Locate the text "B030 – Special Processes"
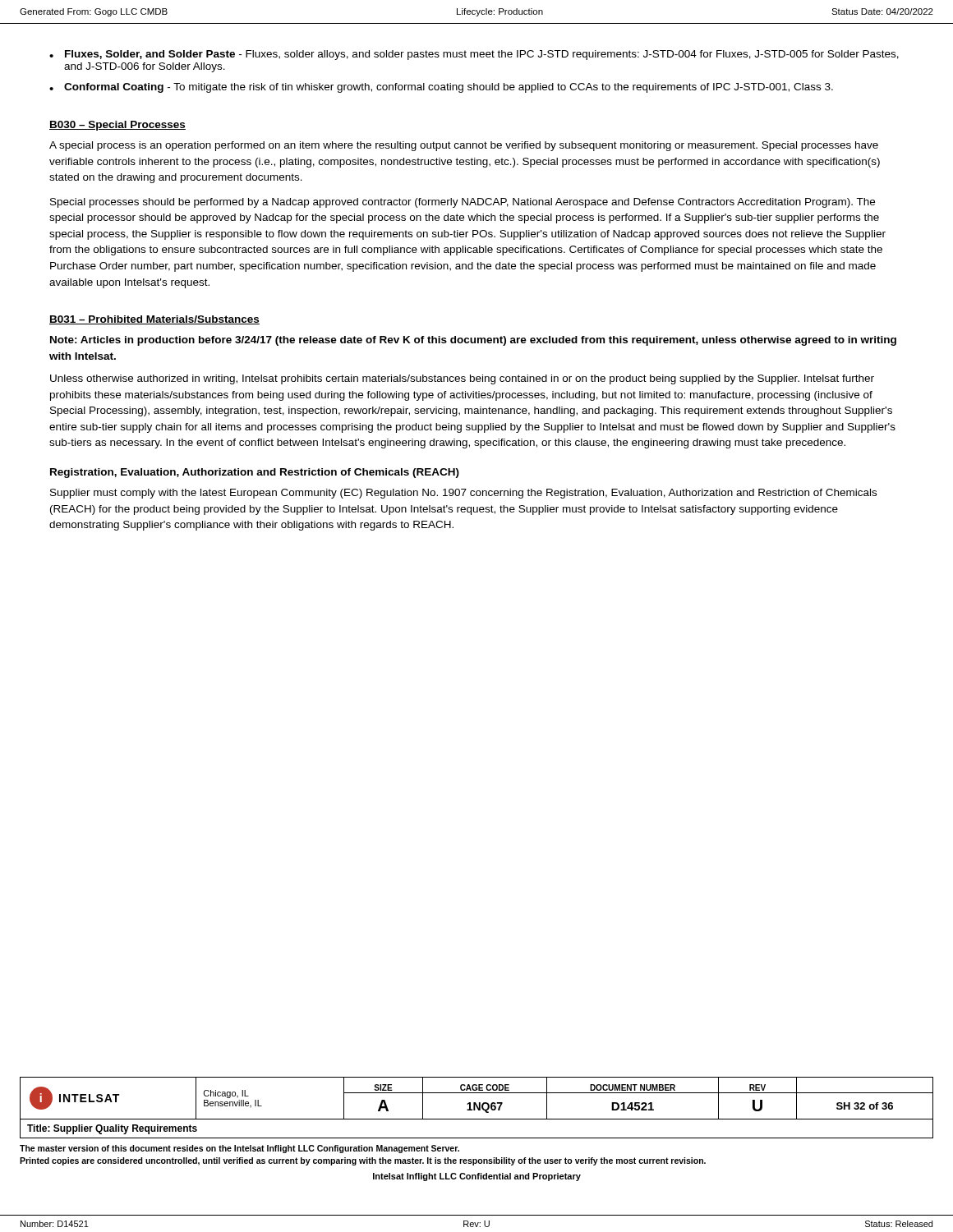Viewport: 953px width, 1232px height. (x=117, y=124)
